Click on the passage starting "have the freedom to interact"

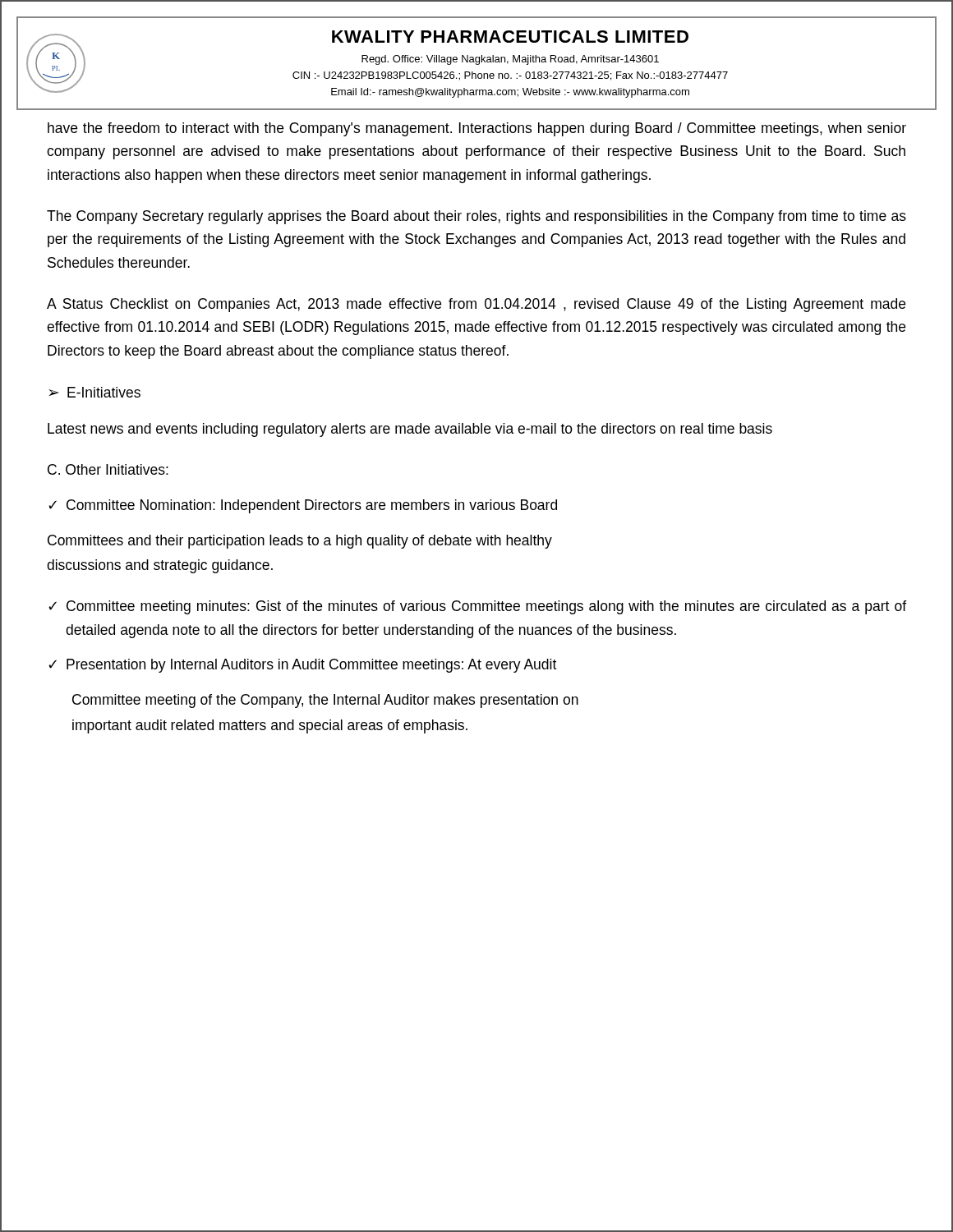tap(476, 151)
